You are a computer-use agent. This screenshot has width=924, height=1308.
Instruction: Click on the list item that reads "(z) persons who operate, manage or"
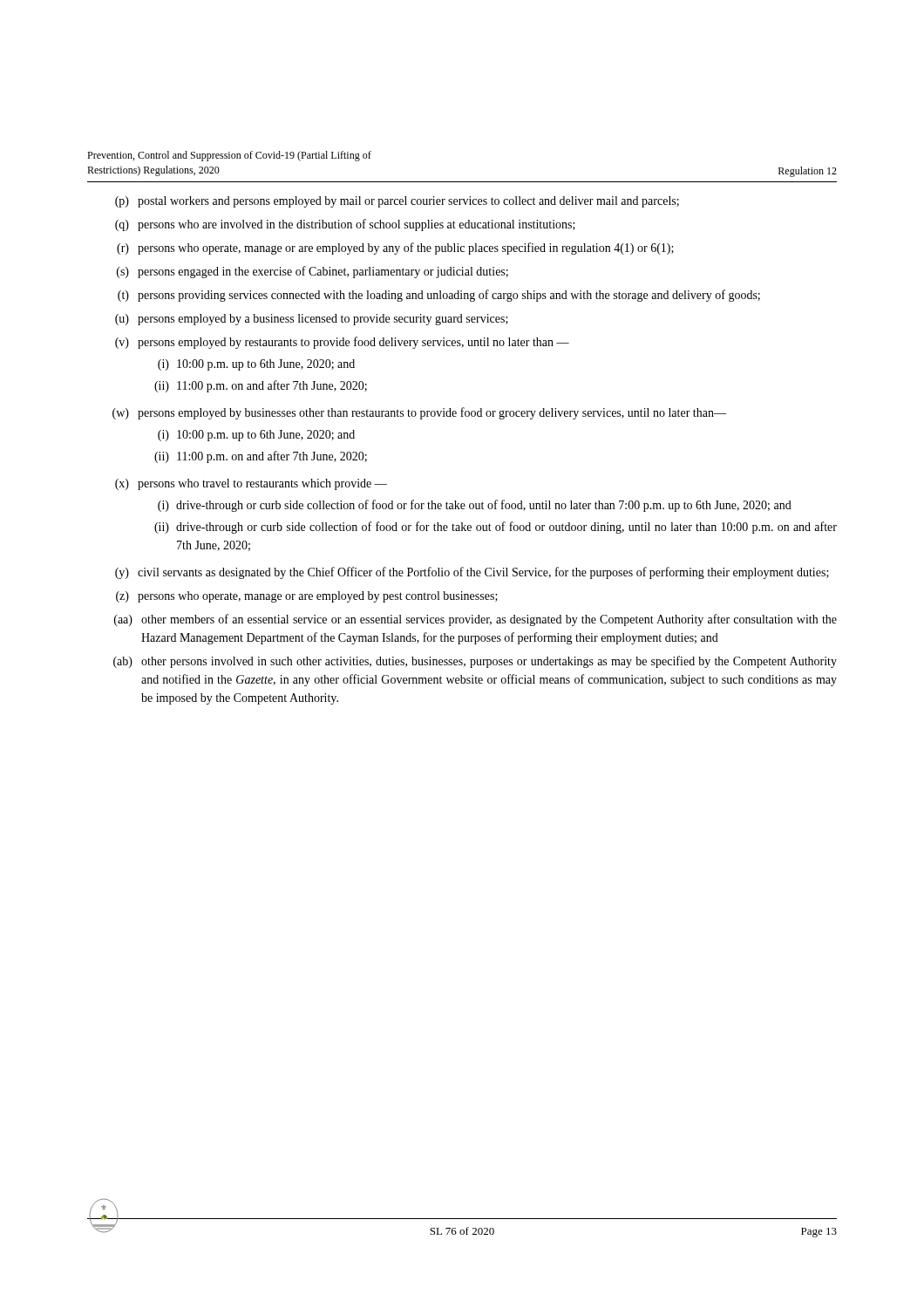[x=462, y=596]
